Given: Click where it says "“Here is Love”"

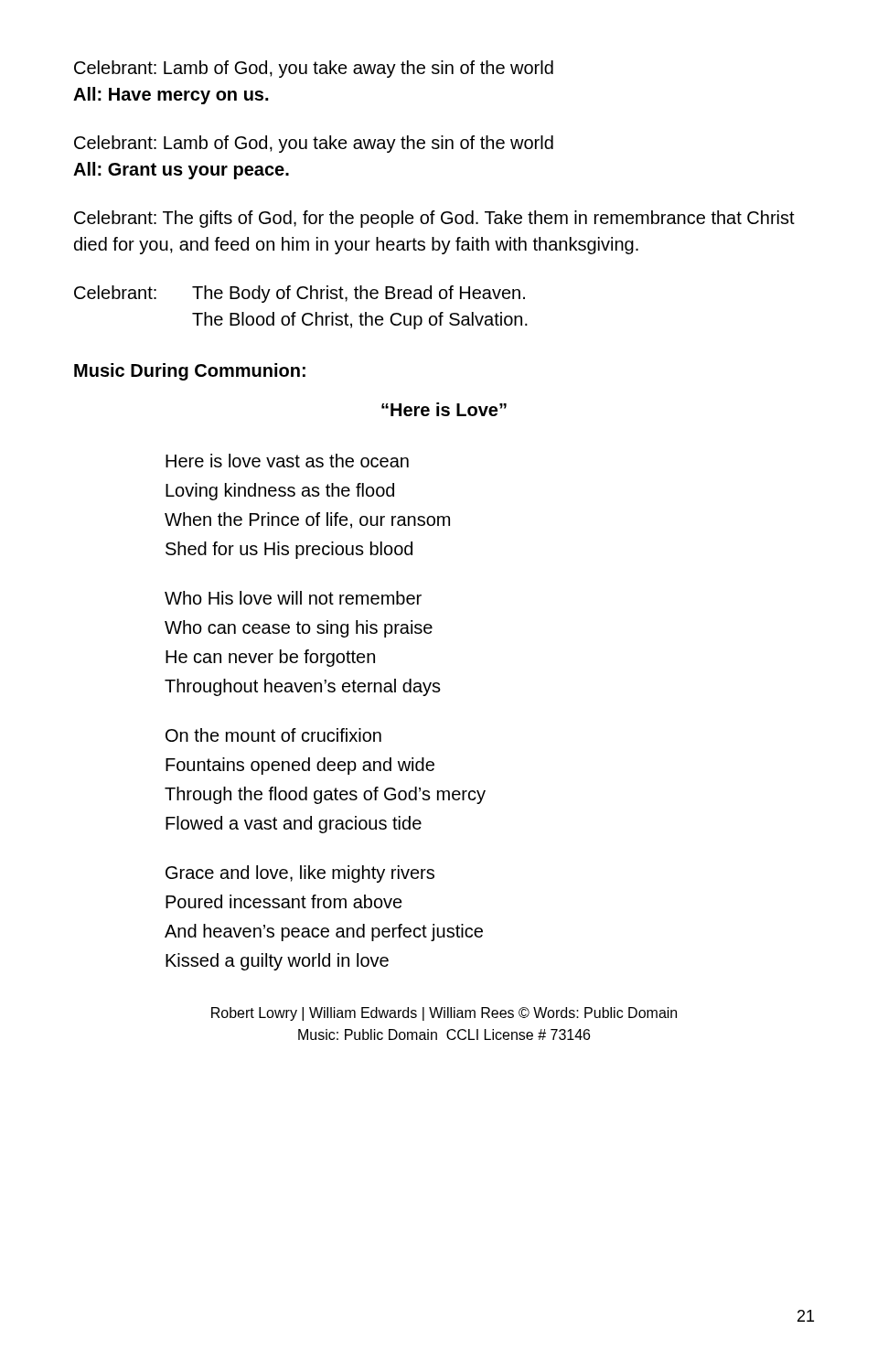Looking at the screenshot, I should coord(444,410).
